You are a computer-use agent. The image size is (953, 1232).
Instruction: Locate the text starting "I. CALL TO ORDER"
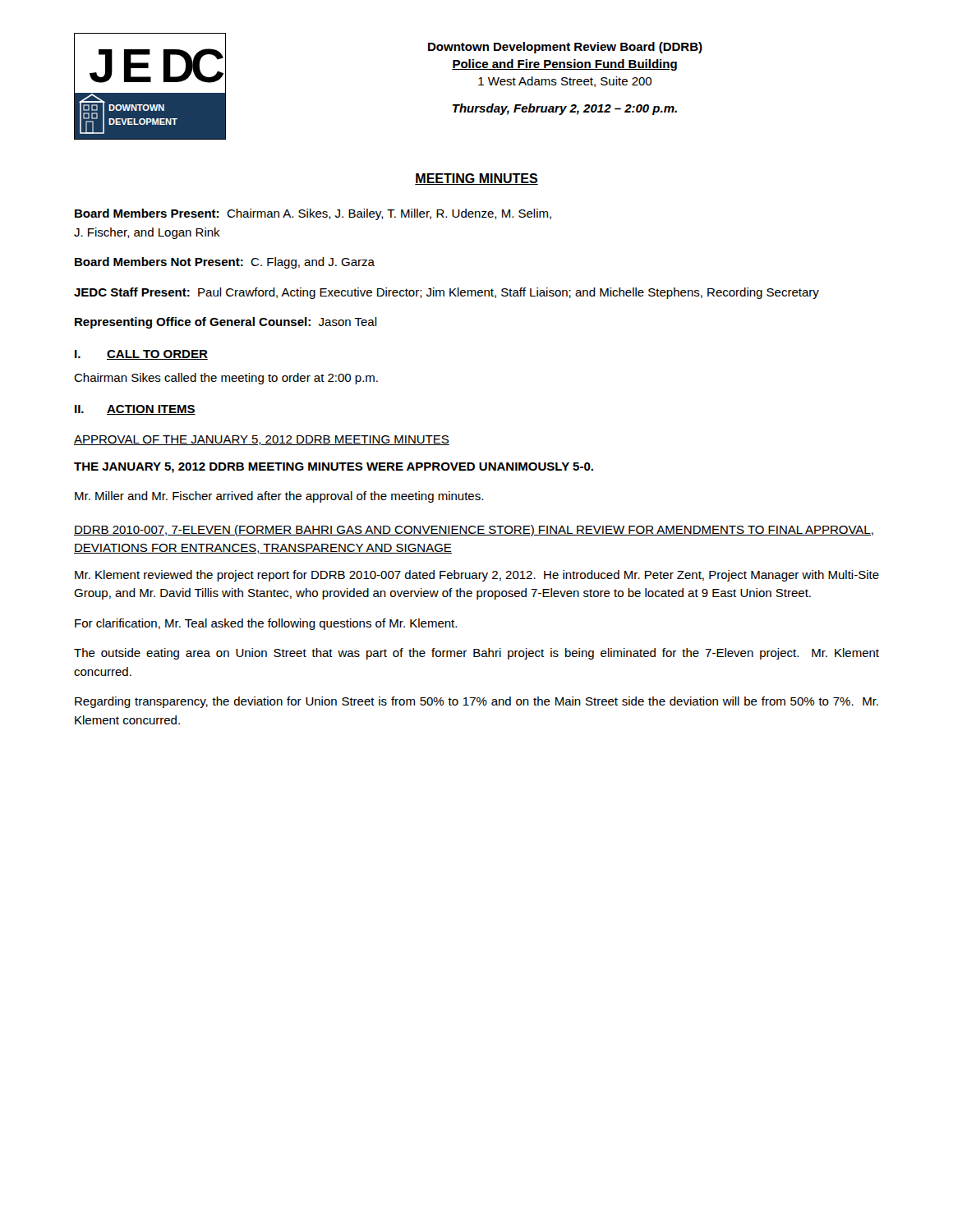click(x=141, y=355)
